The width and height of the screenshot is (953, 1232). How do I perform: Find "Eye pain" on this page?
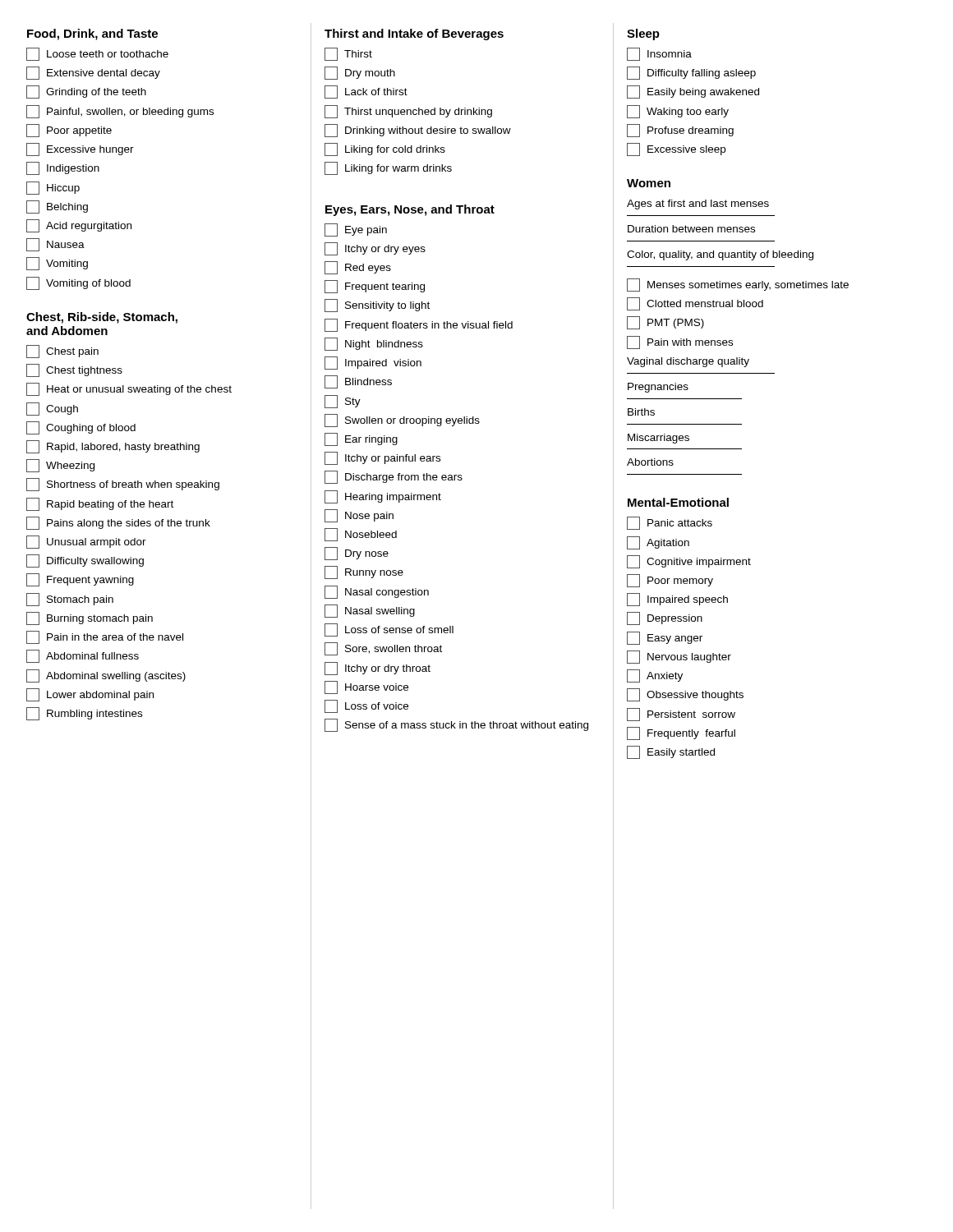pos(356,230)
